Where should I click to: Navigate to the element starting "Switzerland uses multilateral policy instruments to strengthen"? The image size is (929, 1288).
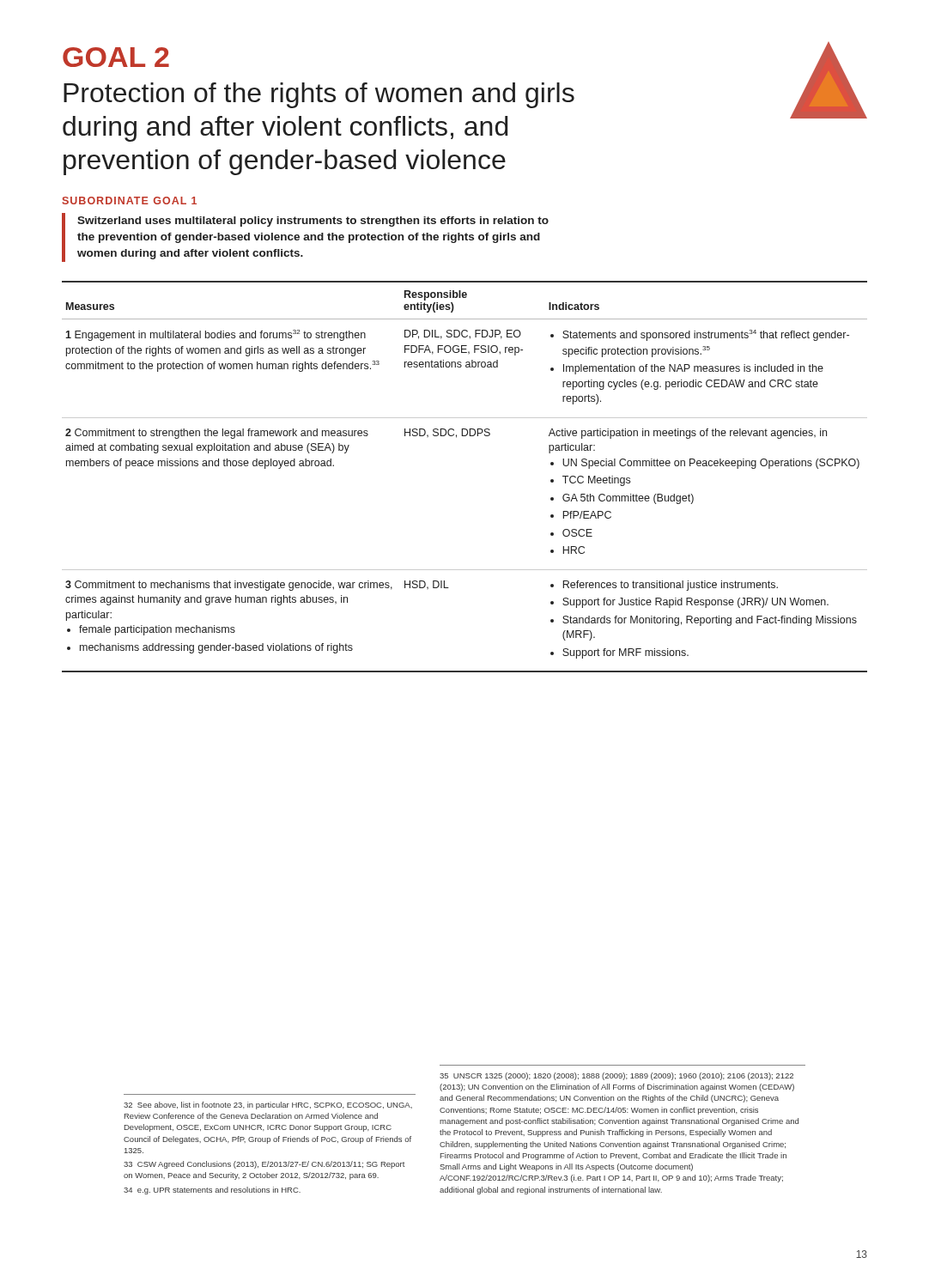[x=472, y=238]
